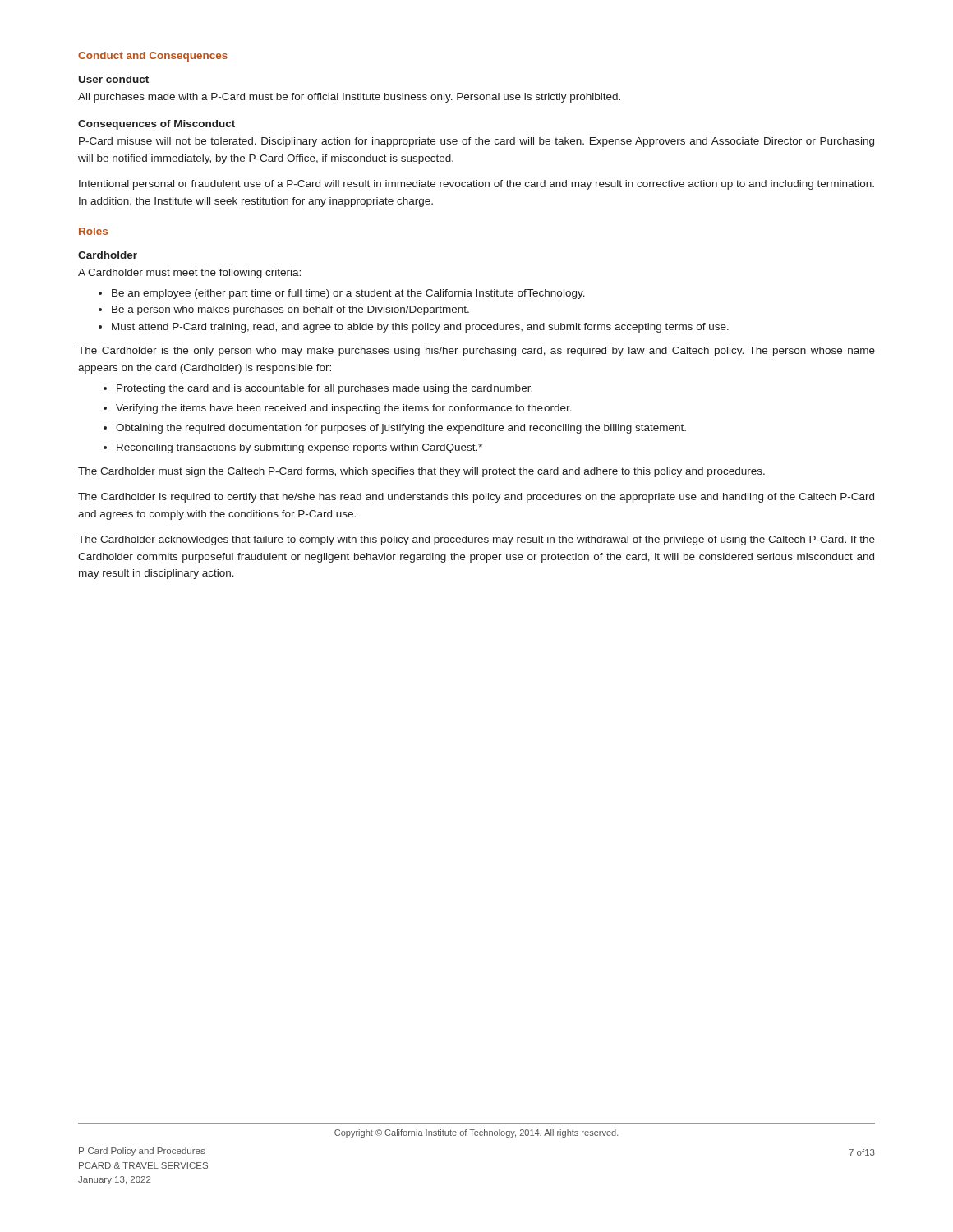This screenshot has height=1232, width=953.
Task: Click the passage that begins "Verifying the items have been"
Action: 495,409
